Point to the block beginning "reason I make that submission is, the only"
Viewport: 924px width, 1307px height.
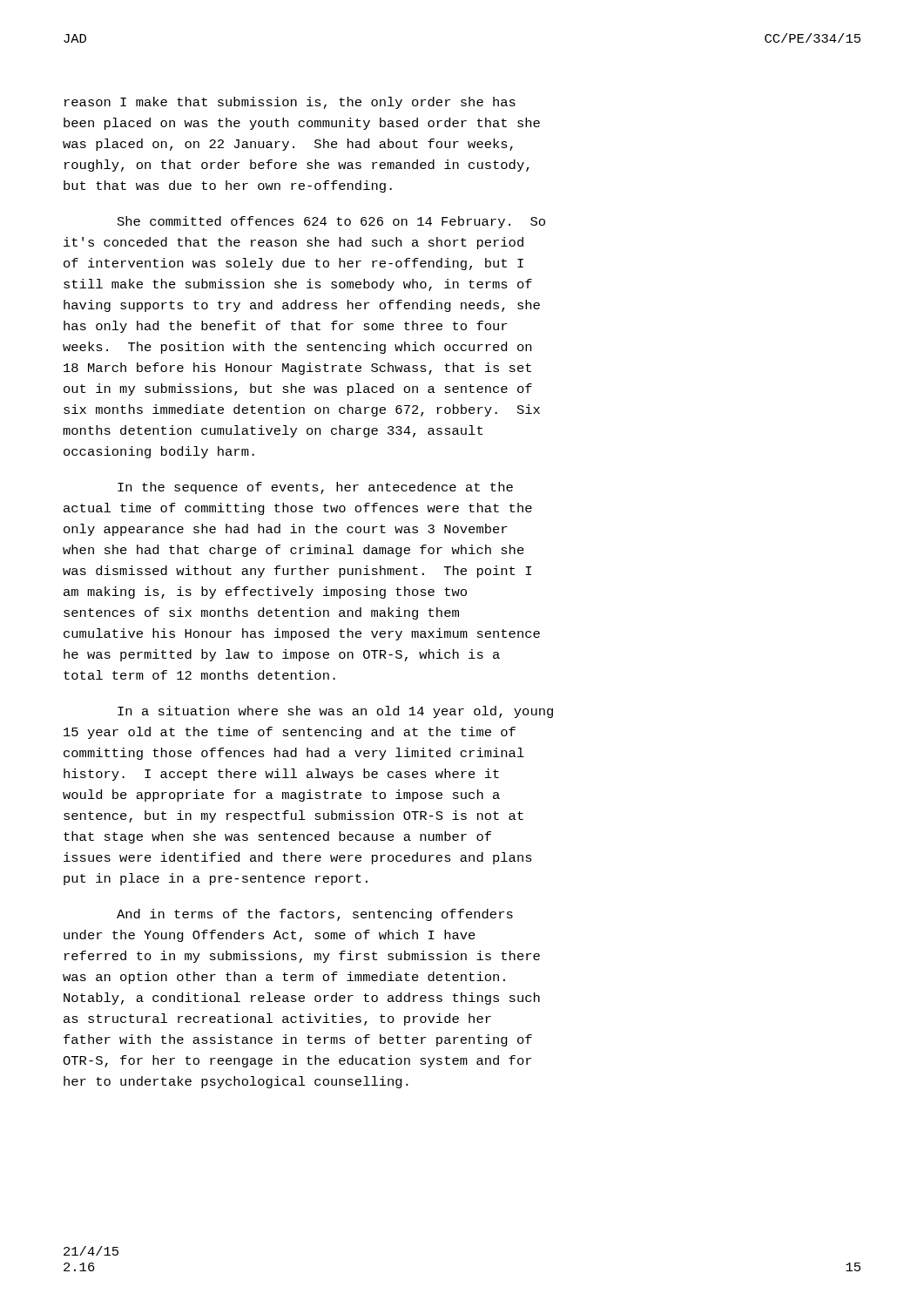pos(462,592)
